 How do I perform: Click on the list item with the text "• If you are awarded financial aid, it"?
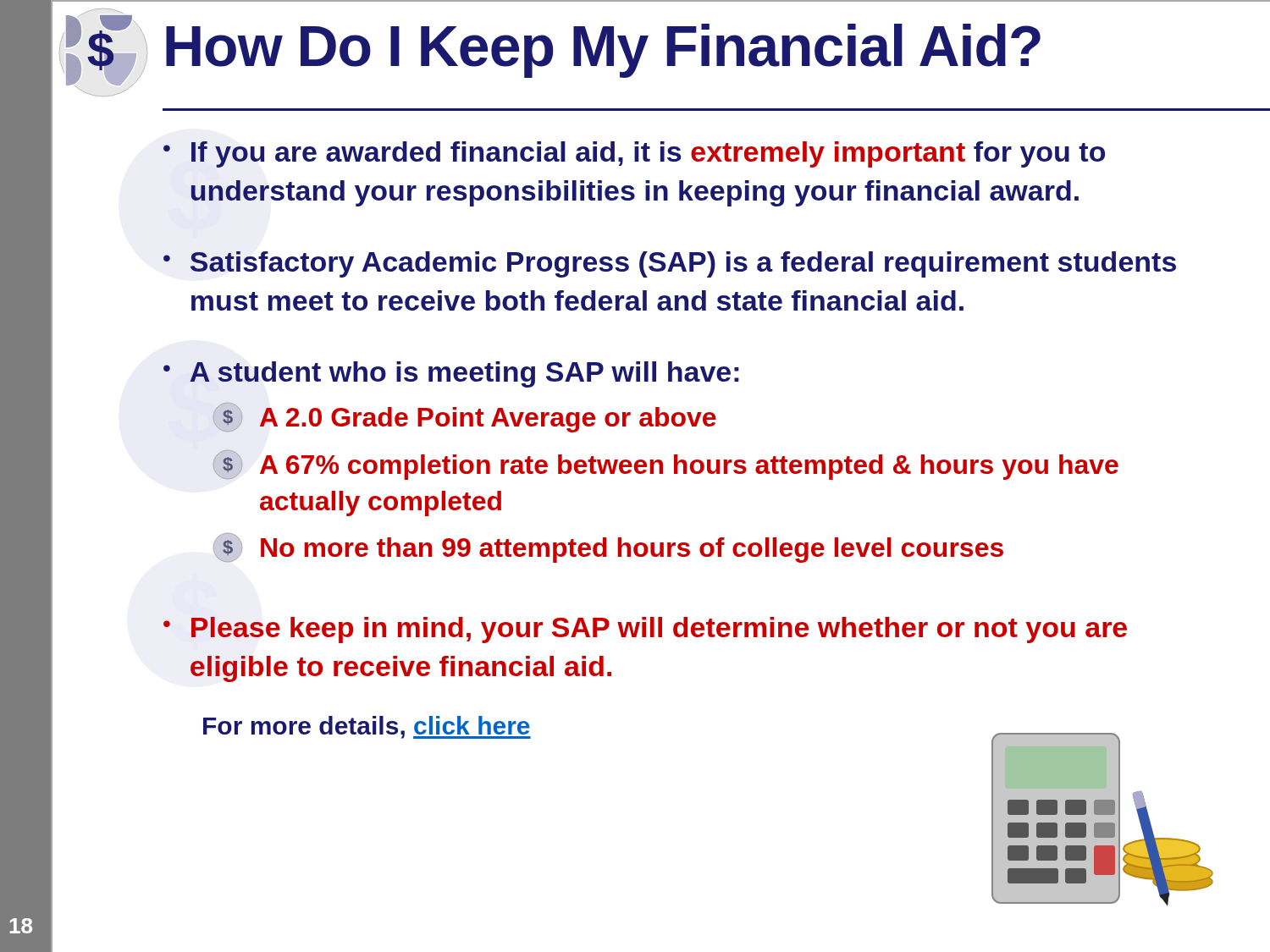click(x=671, y=172)
